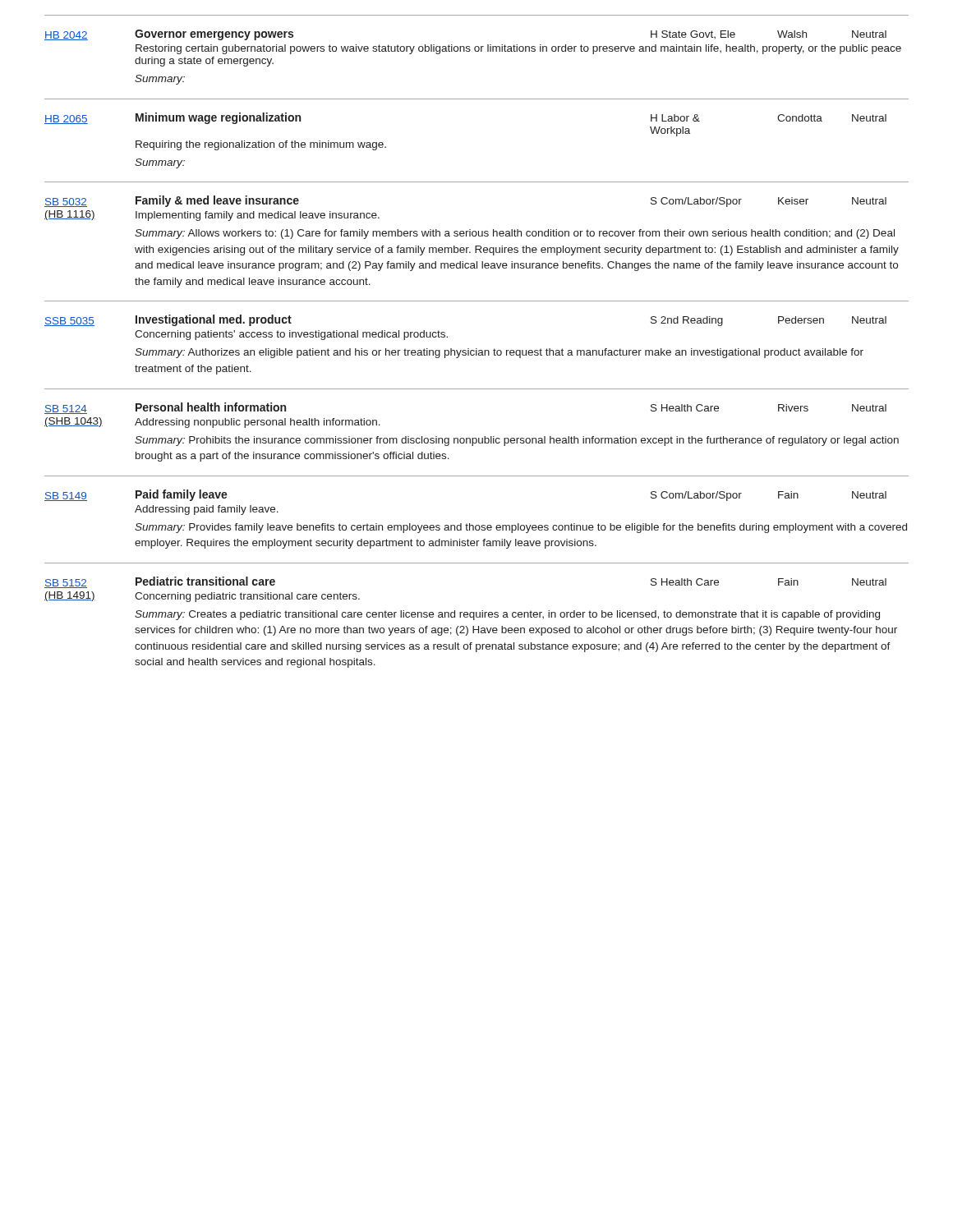Click on the text containing "SB 5124(SHB 1043)"

pyautogui.click(x=73, y=414)
